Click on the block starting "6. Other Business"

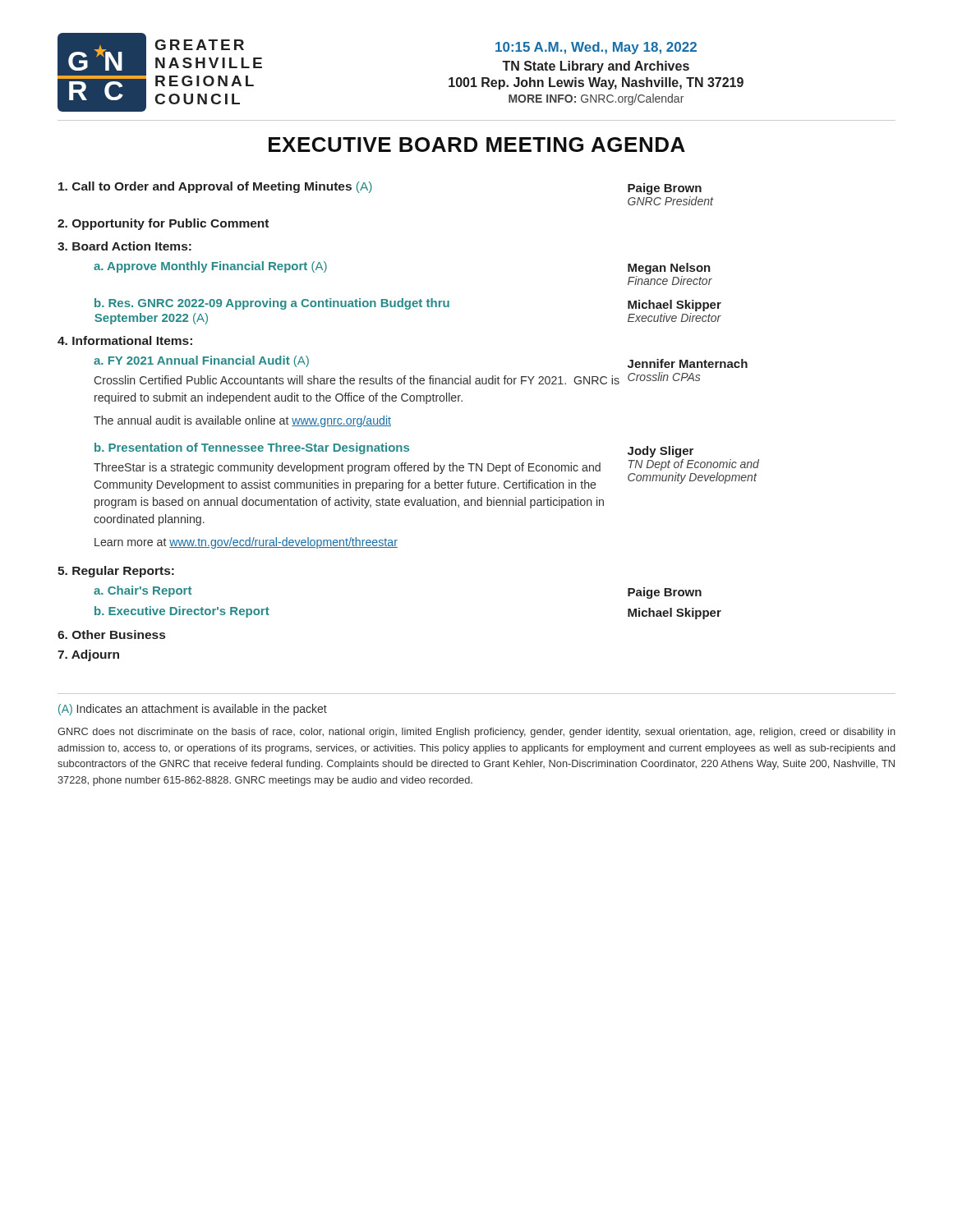[x=112, y=634]
